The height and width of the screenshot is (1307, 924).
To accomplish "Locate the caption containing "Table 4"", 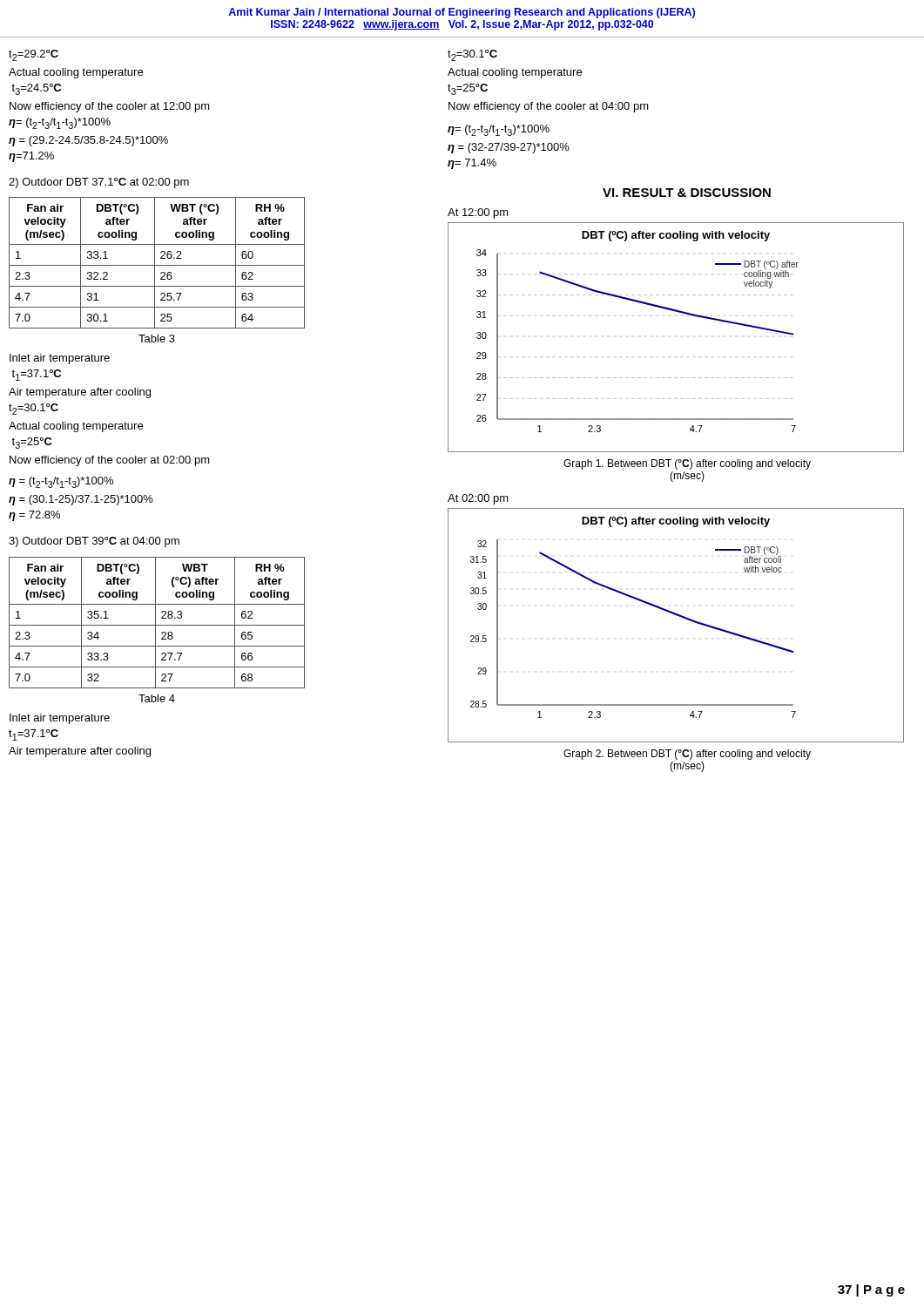I will point(157,698).
